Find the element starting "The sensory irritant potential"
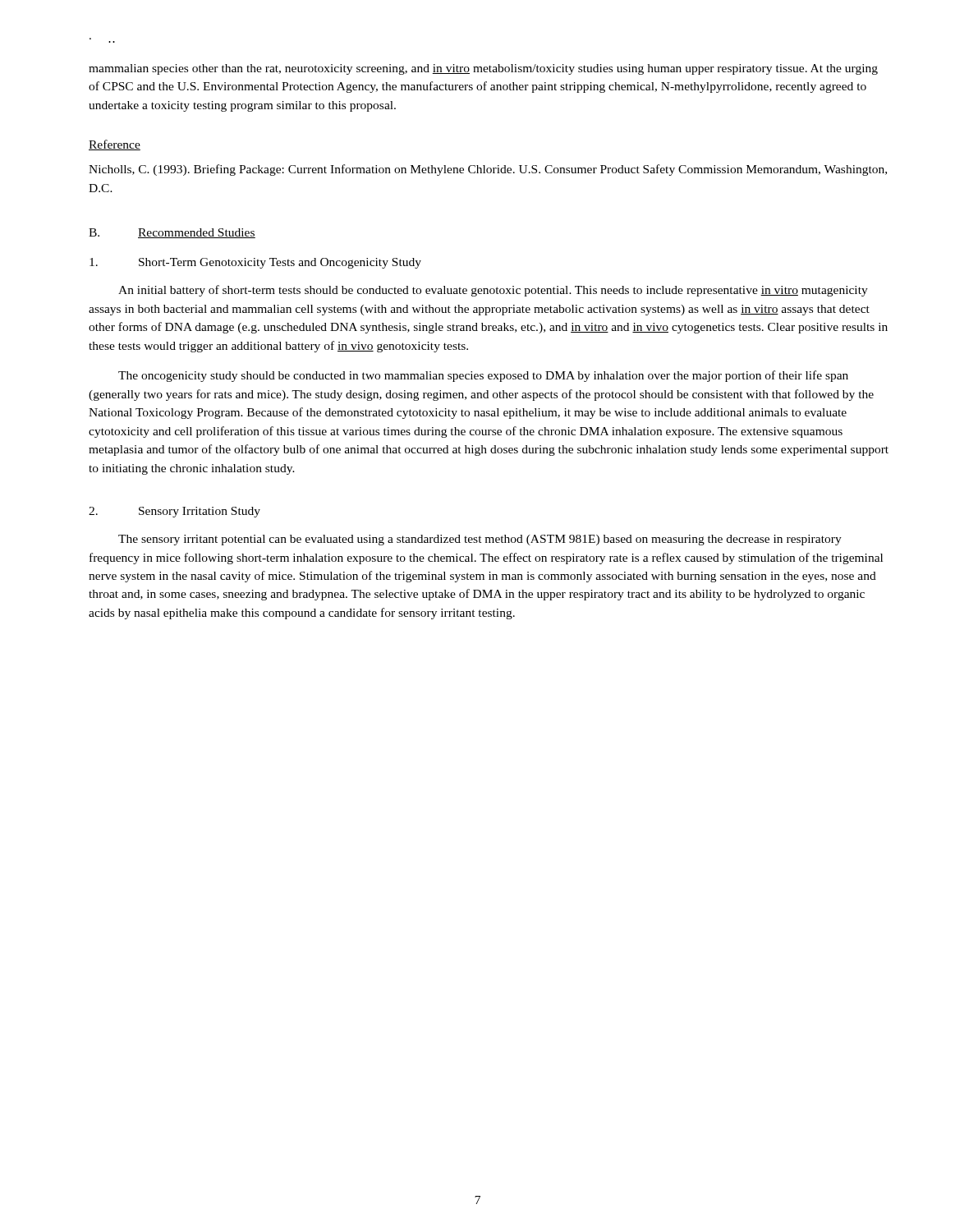 (x=489, y=576)
